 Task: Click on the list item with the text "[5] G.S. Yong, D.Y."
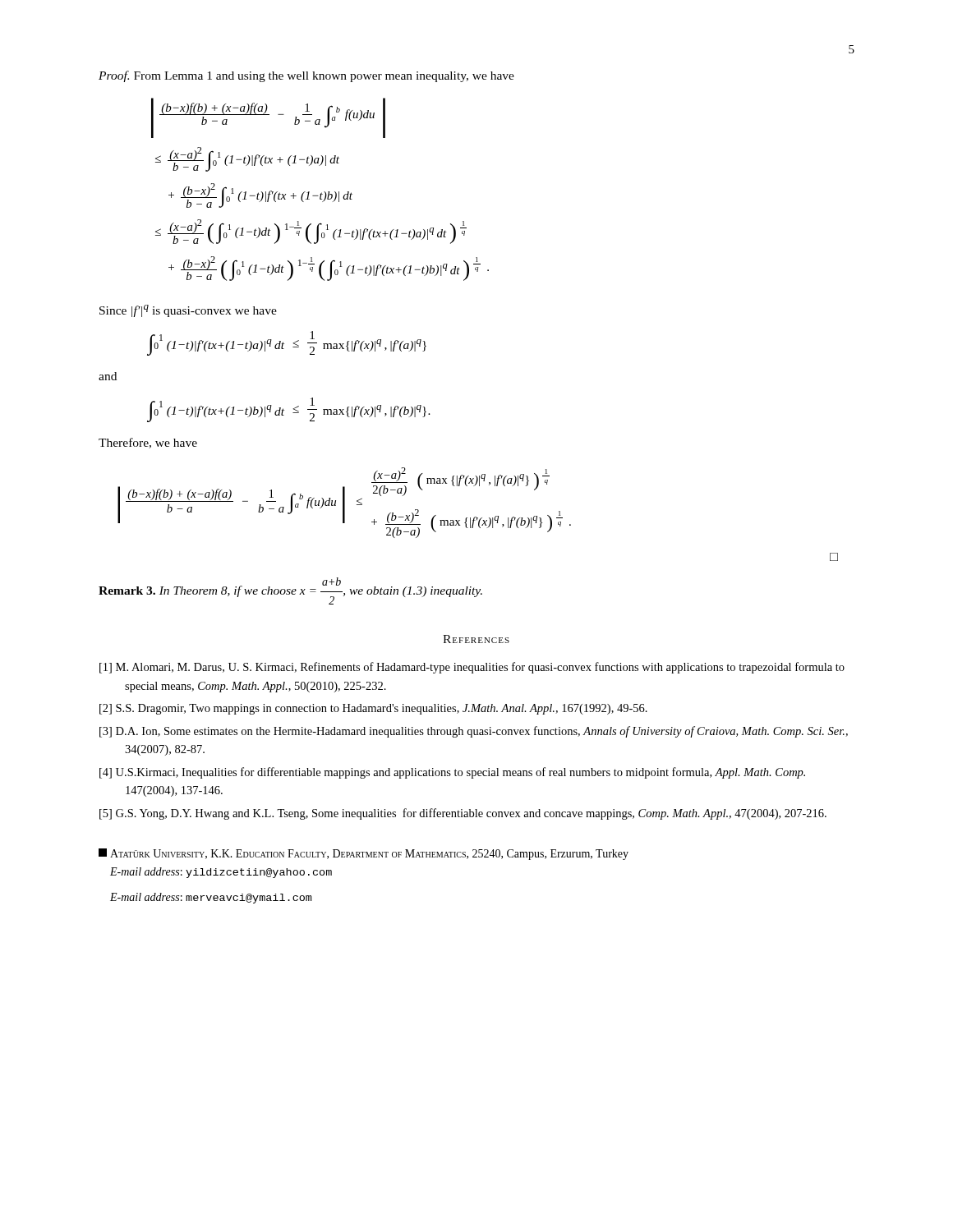(463, 813)
